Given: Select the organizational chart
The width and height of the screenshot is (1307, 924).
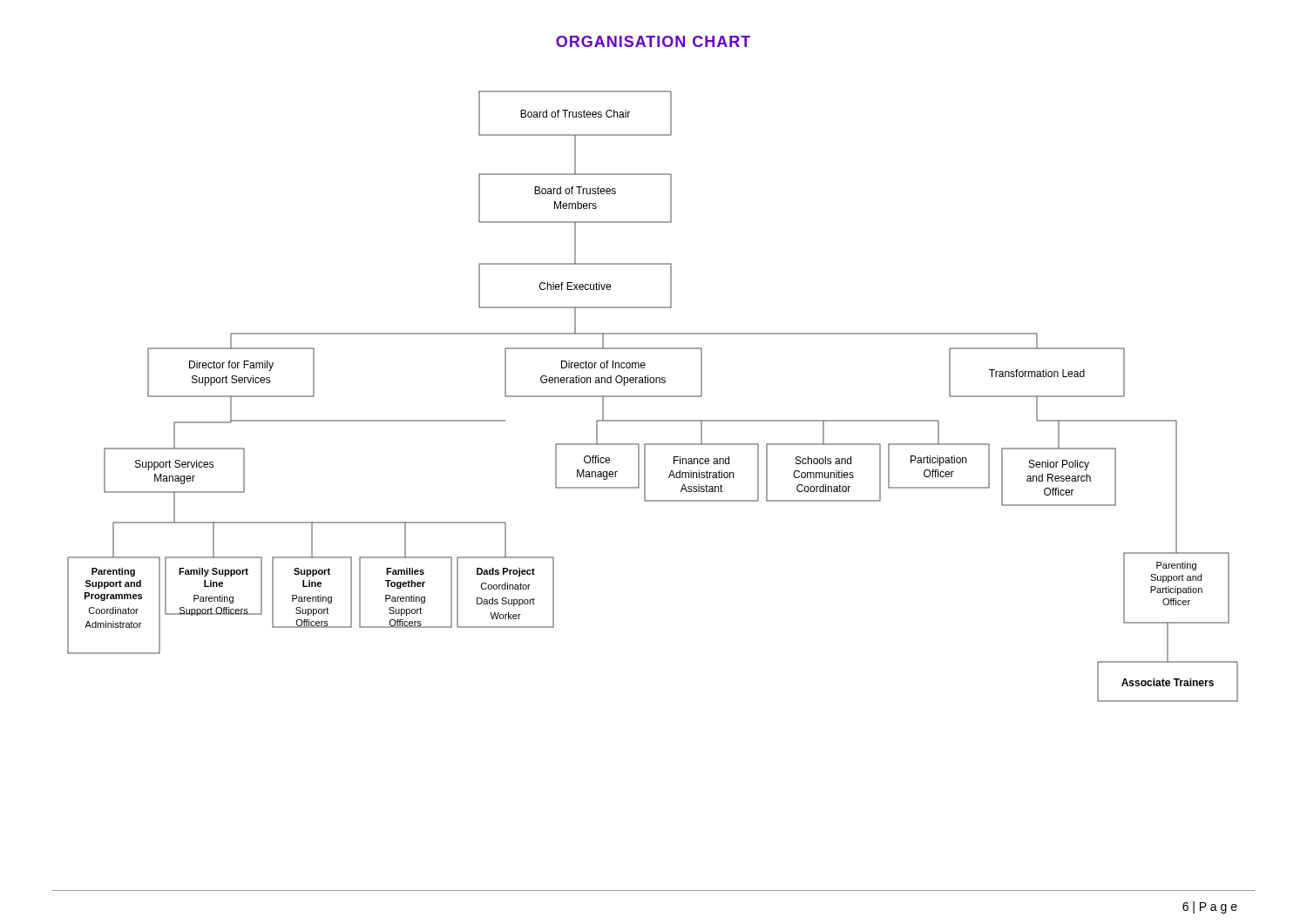Looking at the screenshot, I should (x=654, y=475).
